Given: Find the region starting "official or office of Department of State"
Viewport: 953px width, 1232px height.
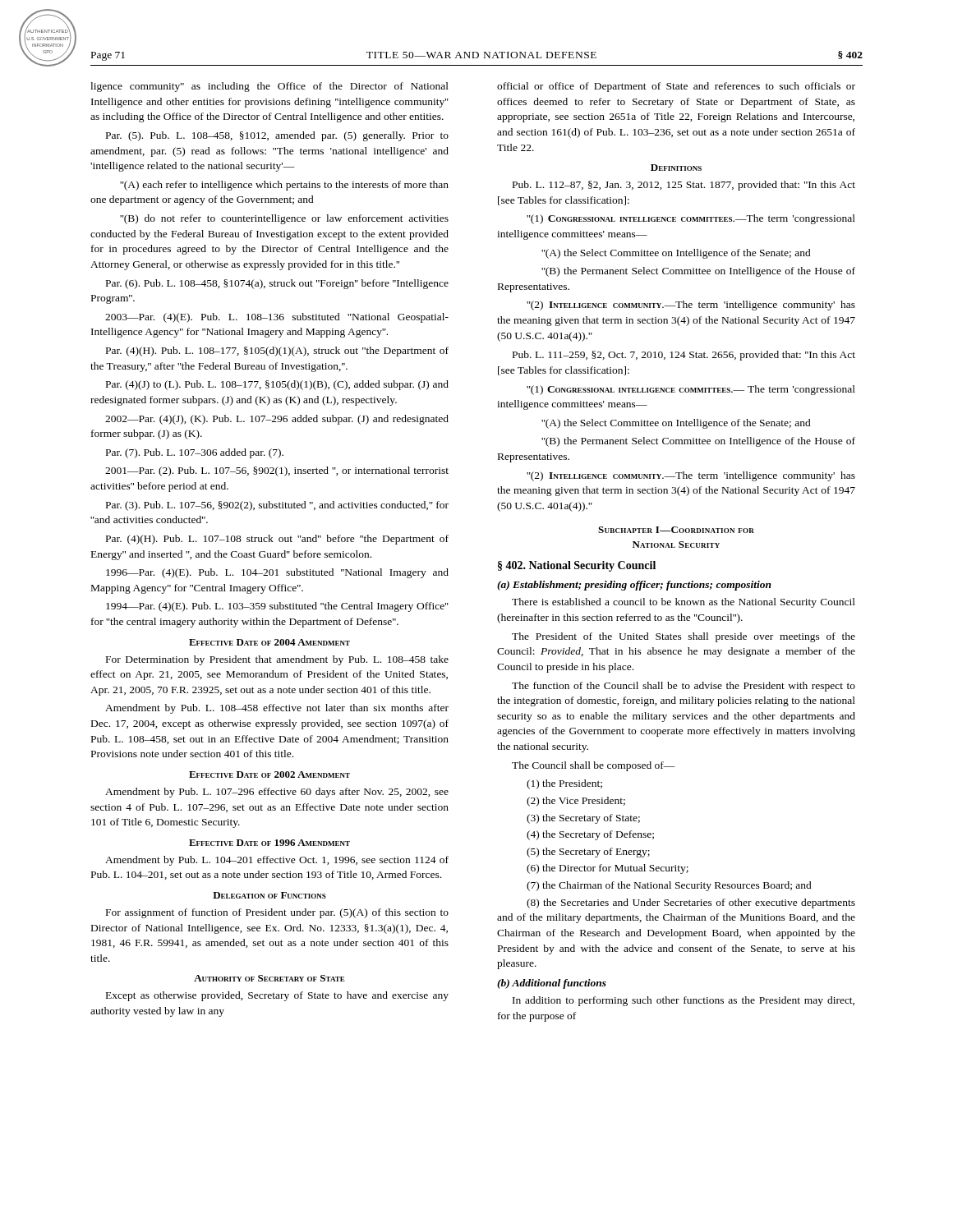Looking at the screenshot, I should click(676, 117).
